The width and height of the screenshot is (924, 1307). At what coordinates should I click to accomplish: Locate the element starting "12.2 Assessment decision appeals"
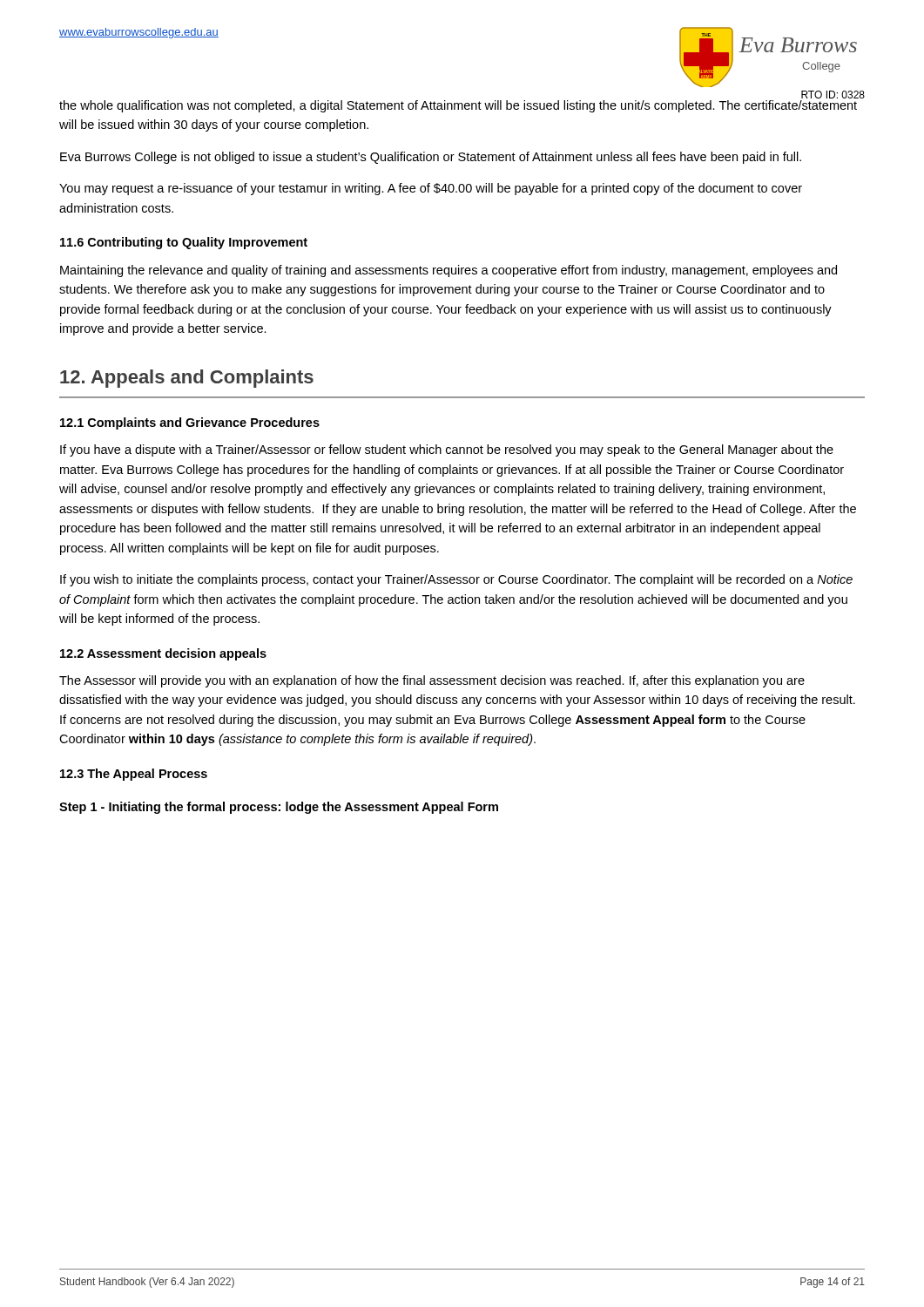click(x=163, y=653)
